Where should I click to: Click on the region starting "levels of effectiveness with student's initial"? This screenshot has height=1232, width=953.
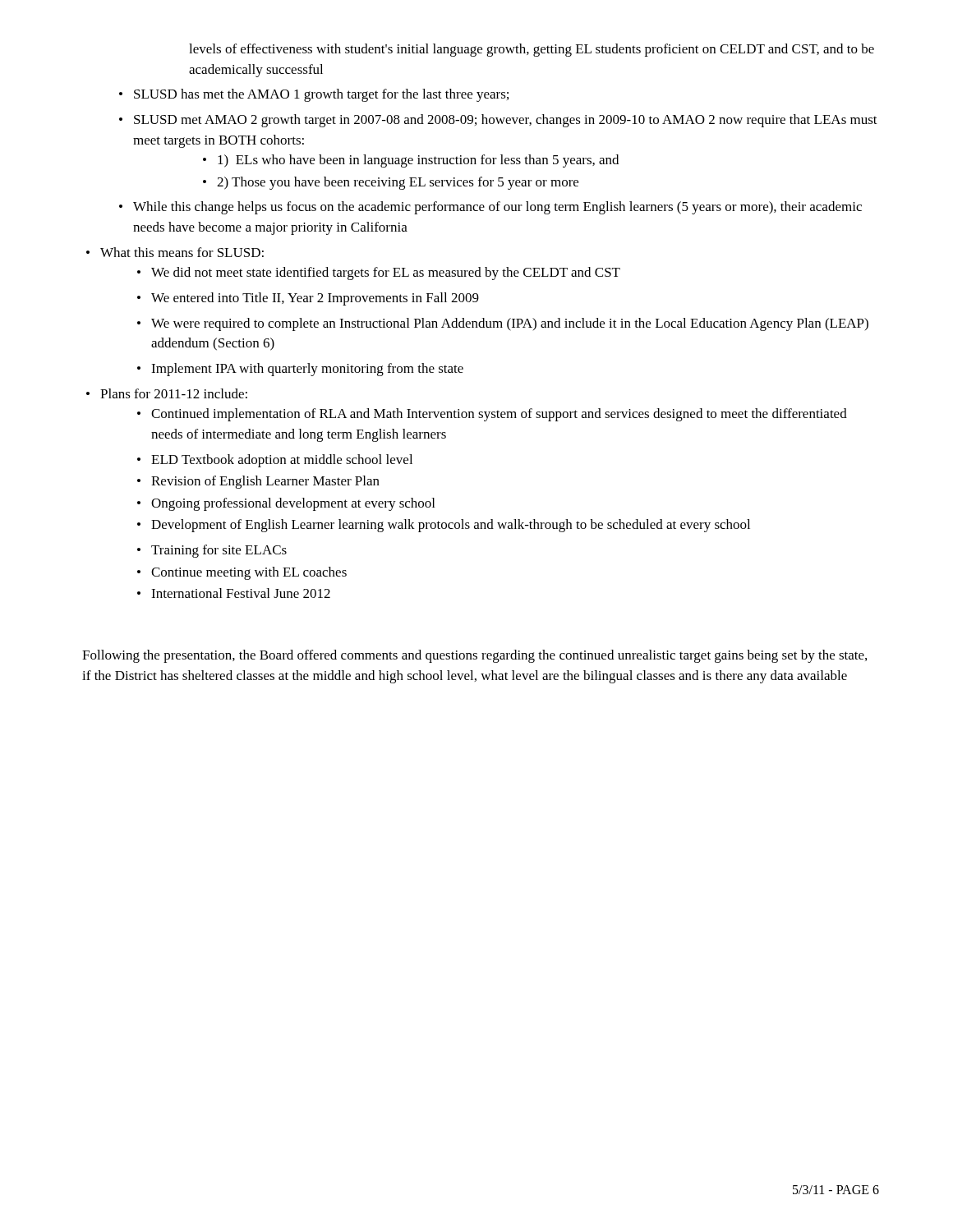click(532, 59)
